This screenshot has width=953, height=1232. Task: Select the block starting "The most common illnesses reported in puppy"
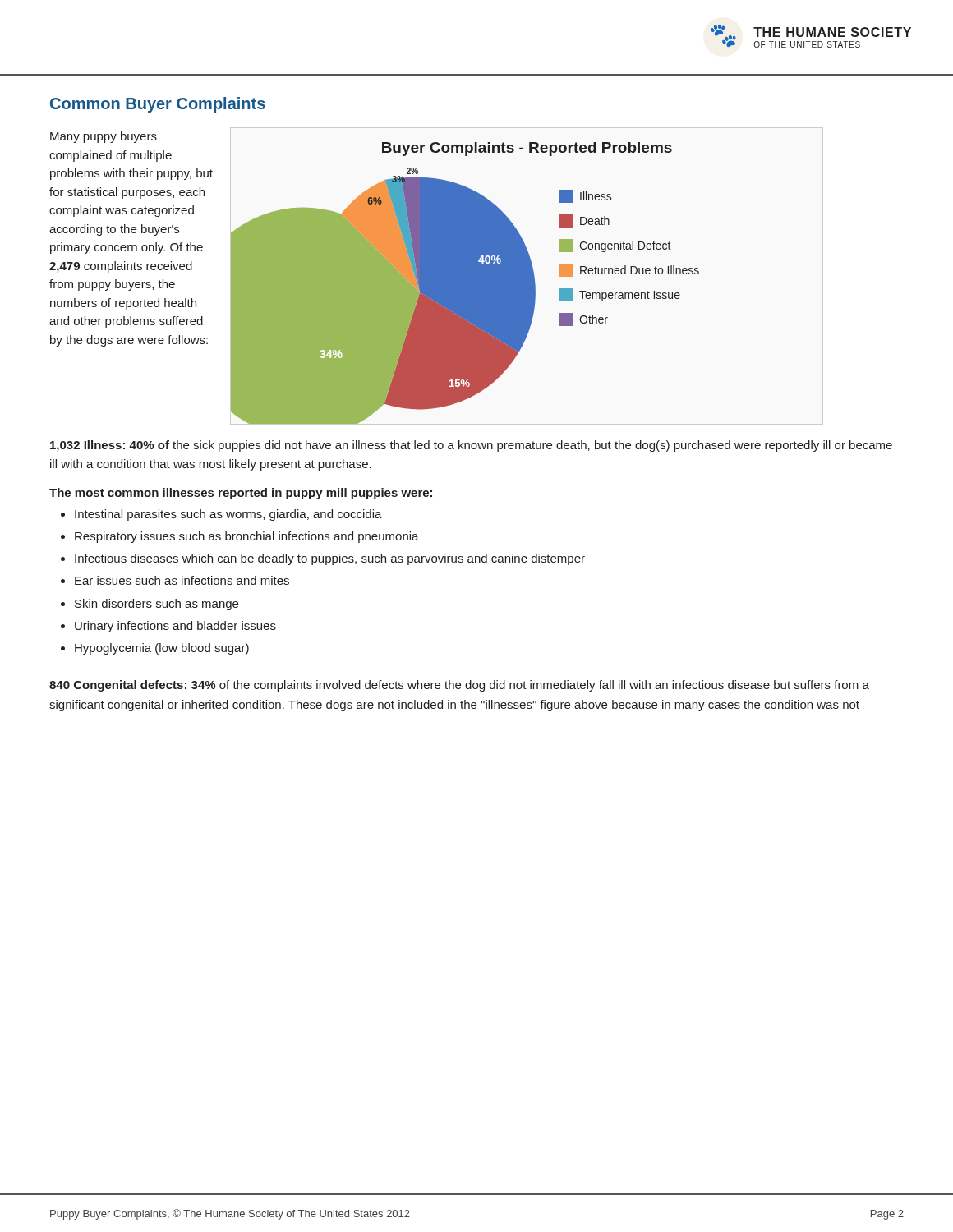point(241,492)
